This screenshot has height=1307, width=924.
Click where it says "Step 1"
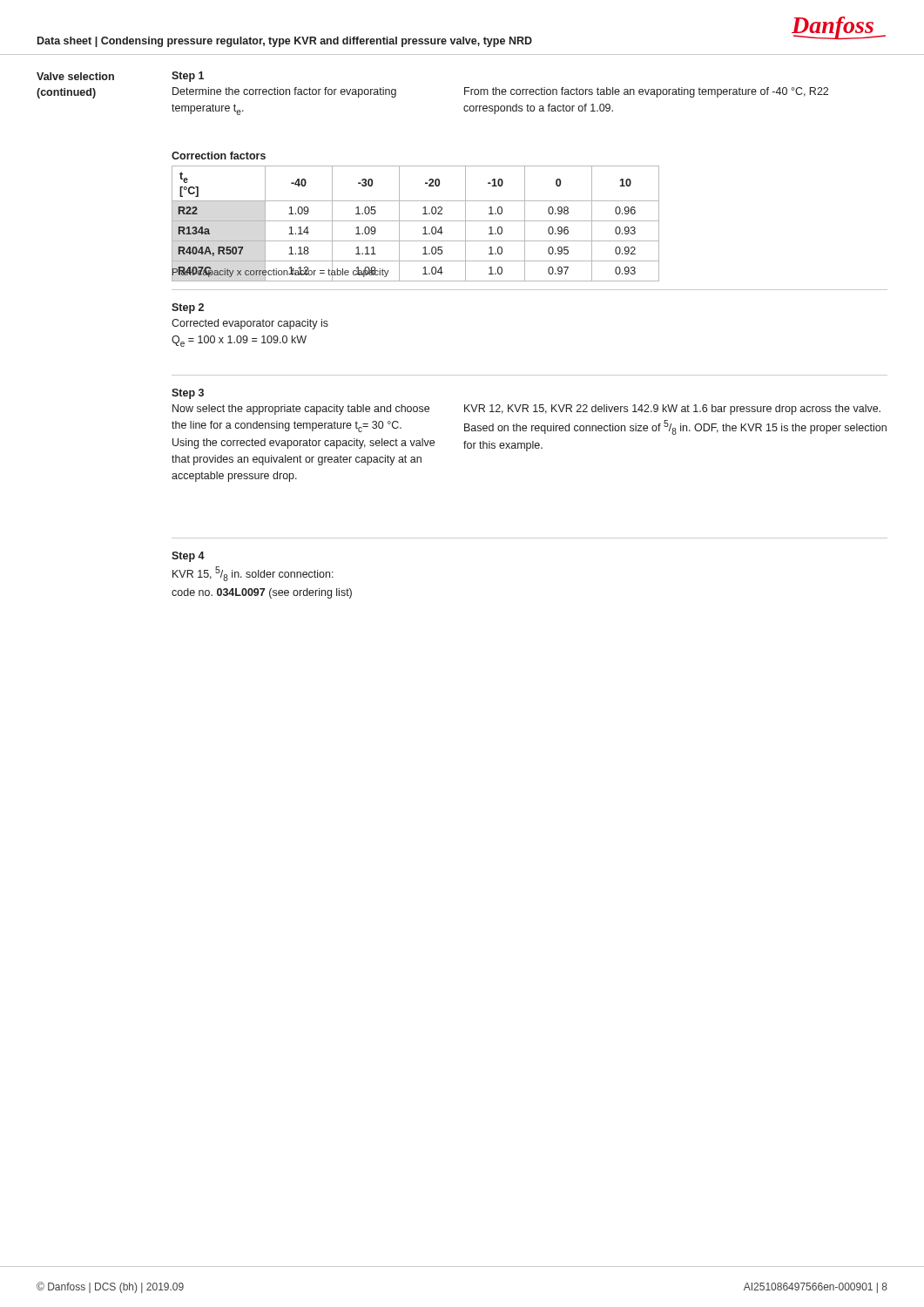(188, 76)
